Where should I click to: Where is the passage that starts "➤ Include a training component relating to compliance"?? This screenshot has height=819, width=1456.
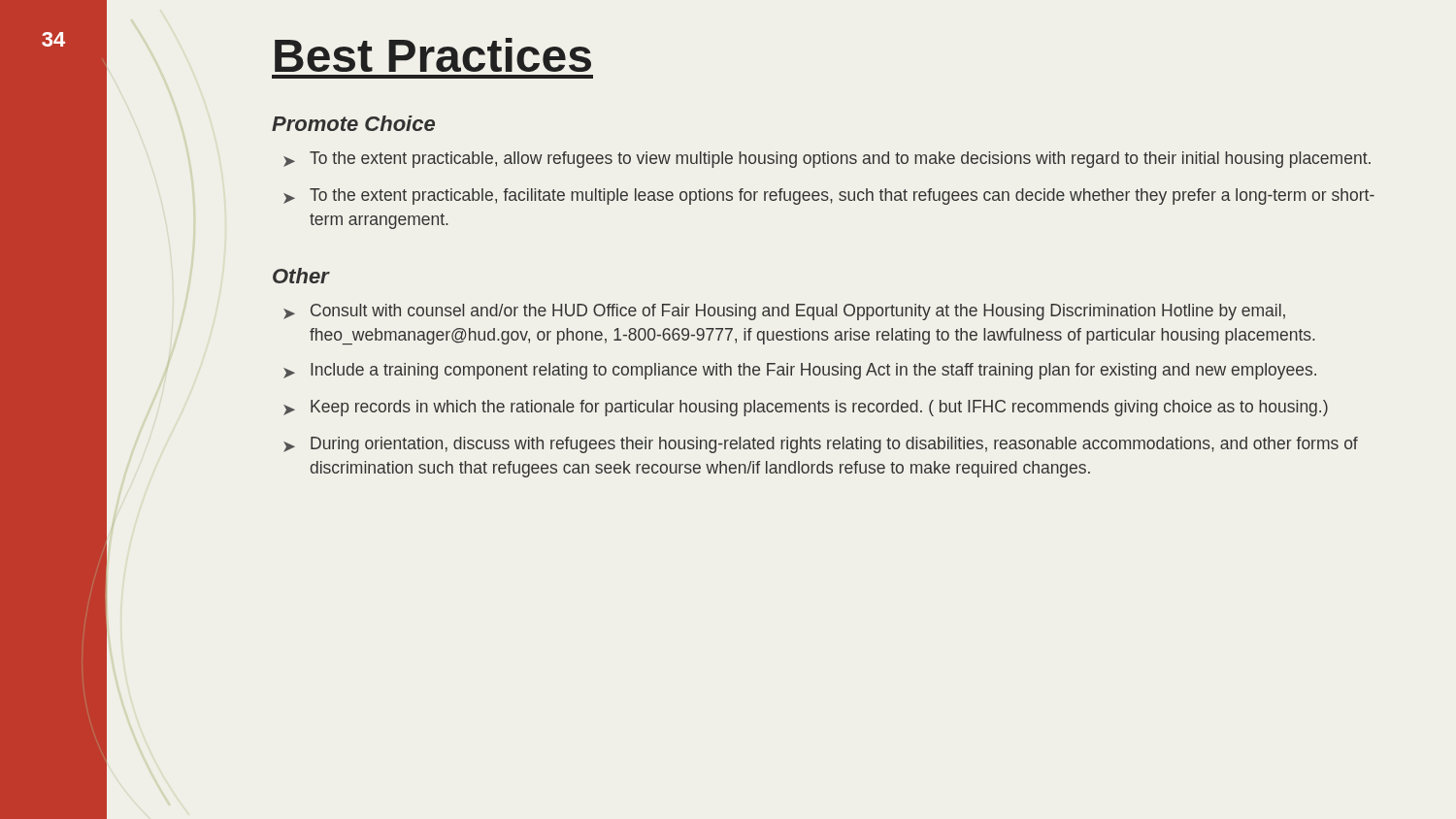(x=800, y=371)
